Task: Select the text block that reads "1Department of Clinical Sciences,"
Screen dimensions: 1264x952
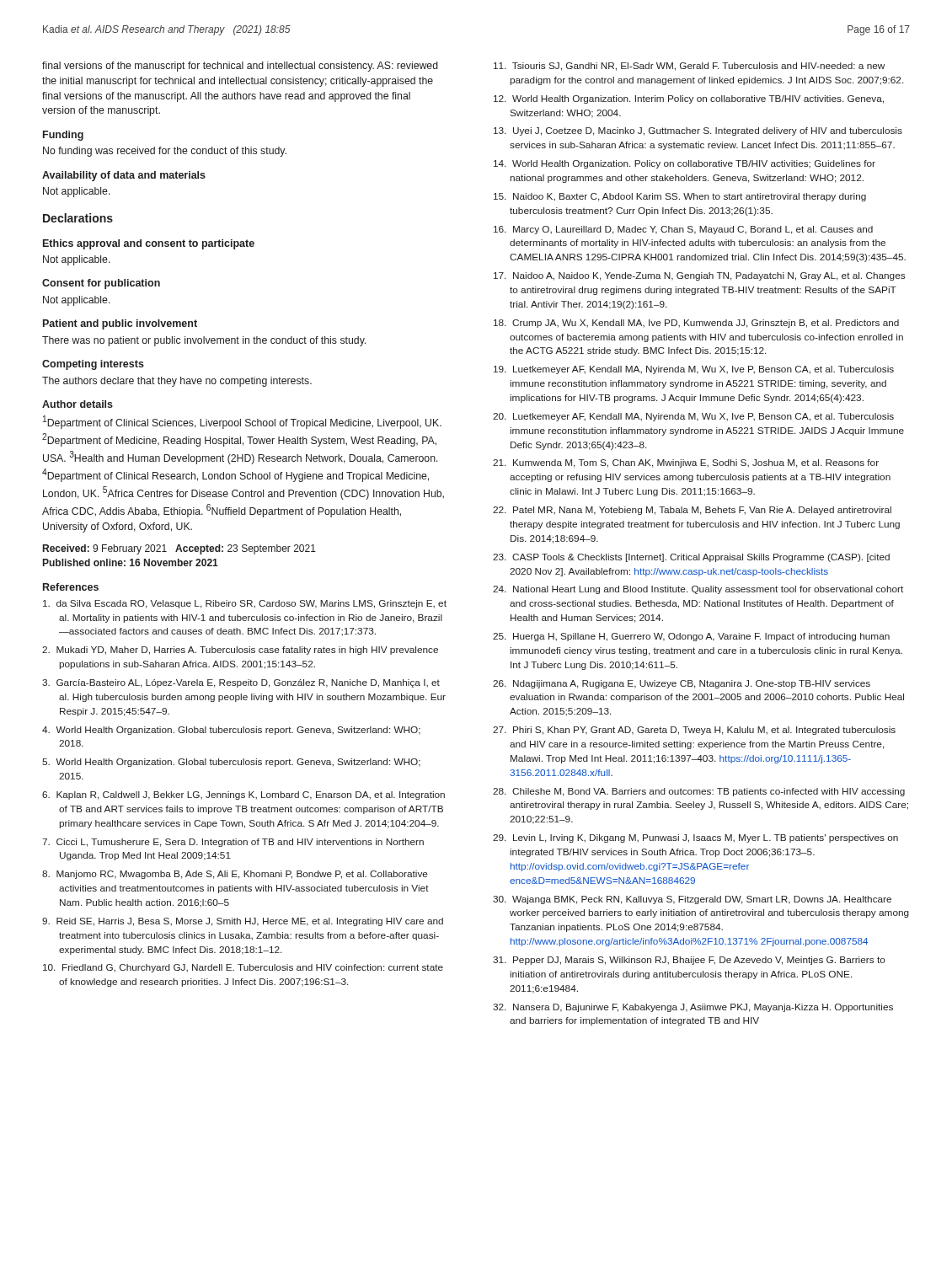Action: [244, 475]
